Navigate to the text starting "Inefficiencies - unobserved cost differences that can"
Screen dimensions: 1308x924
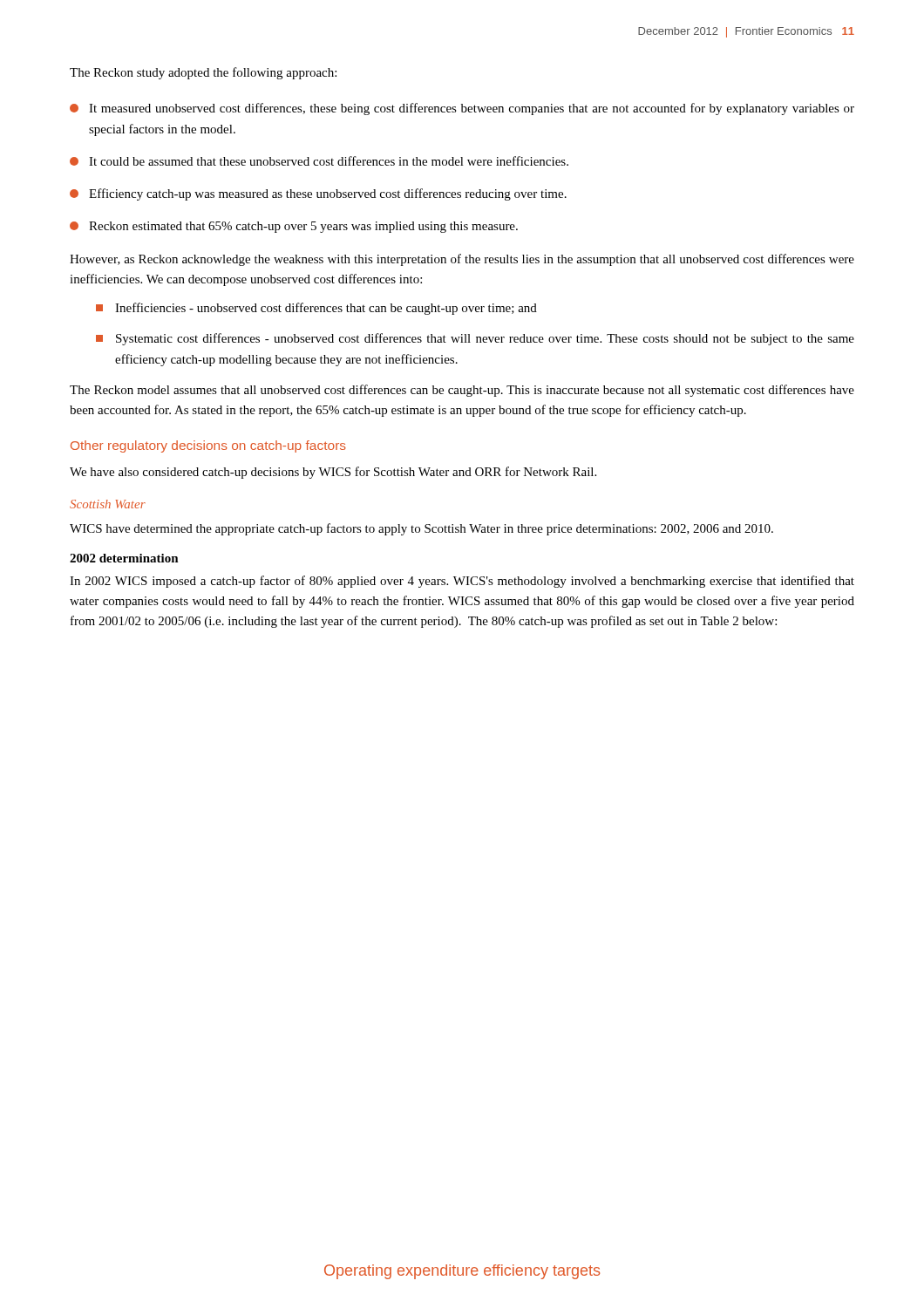click(x=475, y=308)
